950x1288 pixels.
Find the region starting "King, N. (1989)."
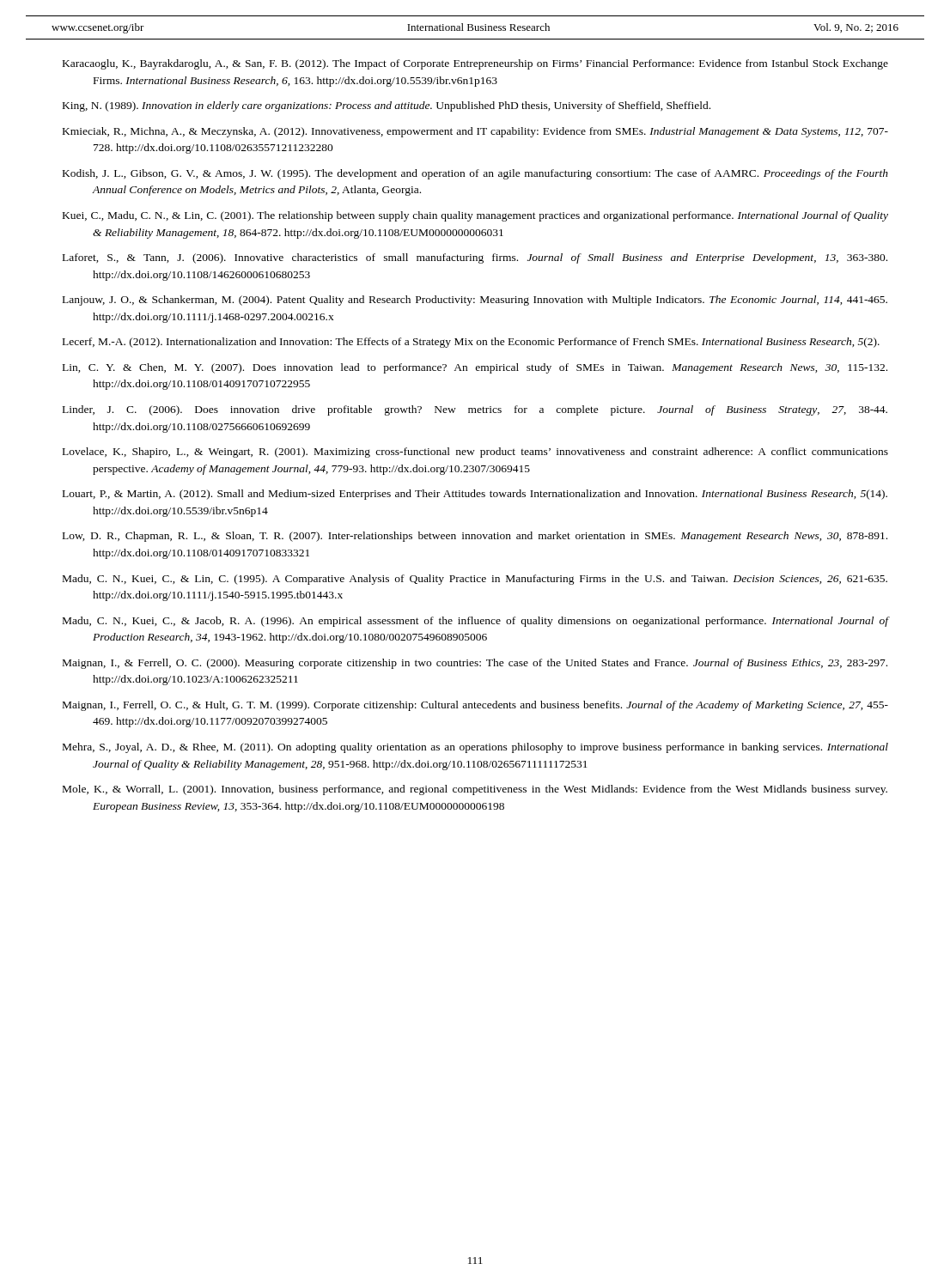[387, 105]
